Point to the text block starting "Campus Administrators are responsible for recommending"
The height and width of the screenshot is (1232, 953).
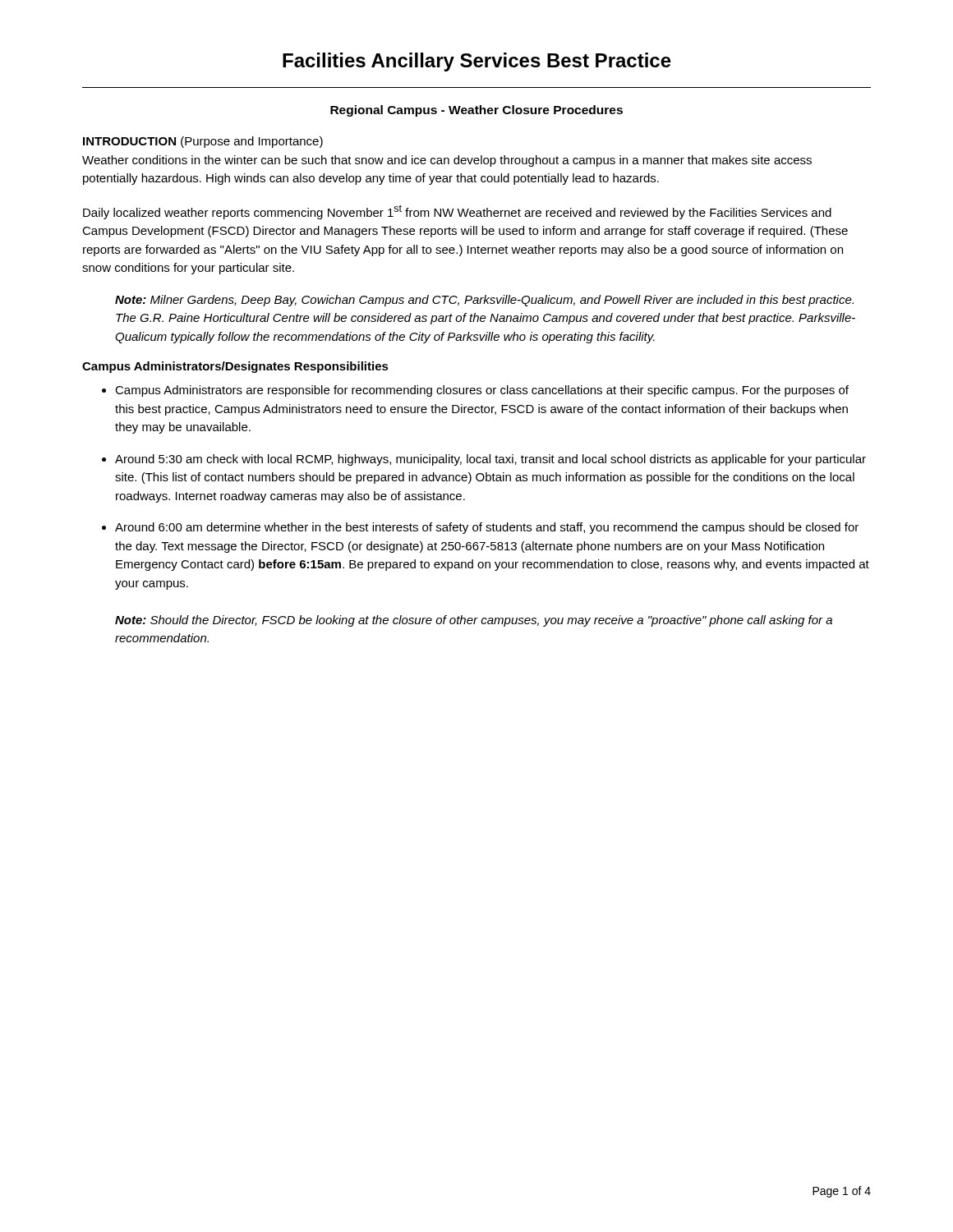pyautogui.click(x=482, y=408)
